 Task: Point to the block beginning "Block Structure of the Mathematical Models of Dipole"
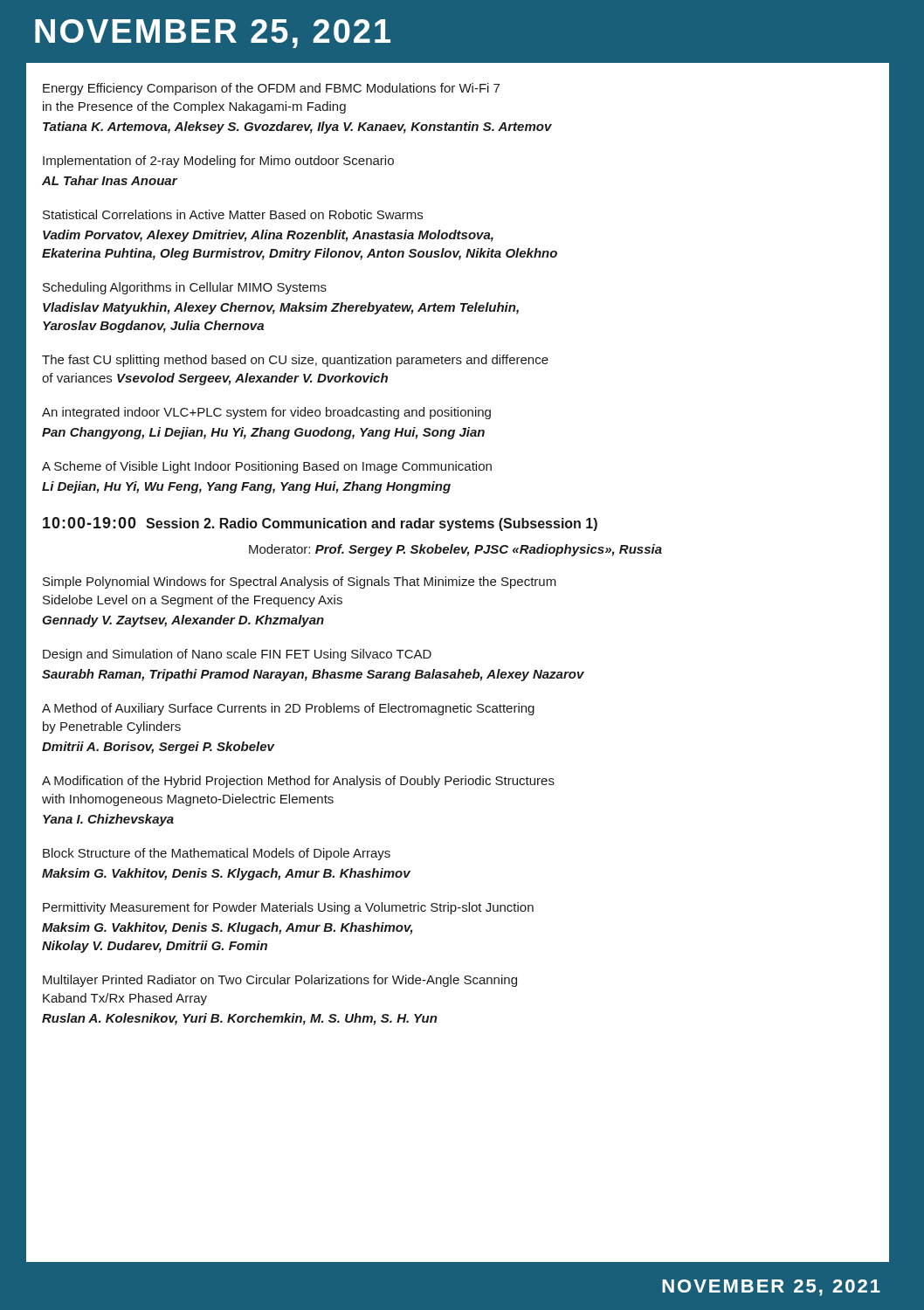(x=217, y=854)
